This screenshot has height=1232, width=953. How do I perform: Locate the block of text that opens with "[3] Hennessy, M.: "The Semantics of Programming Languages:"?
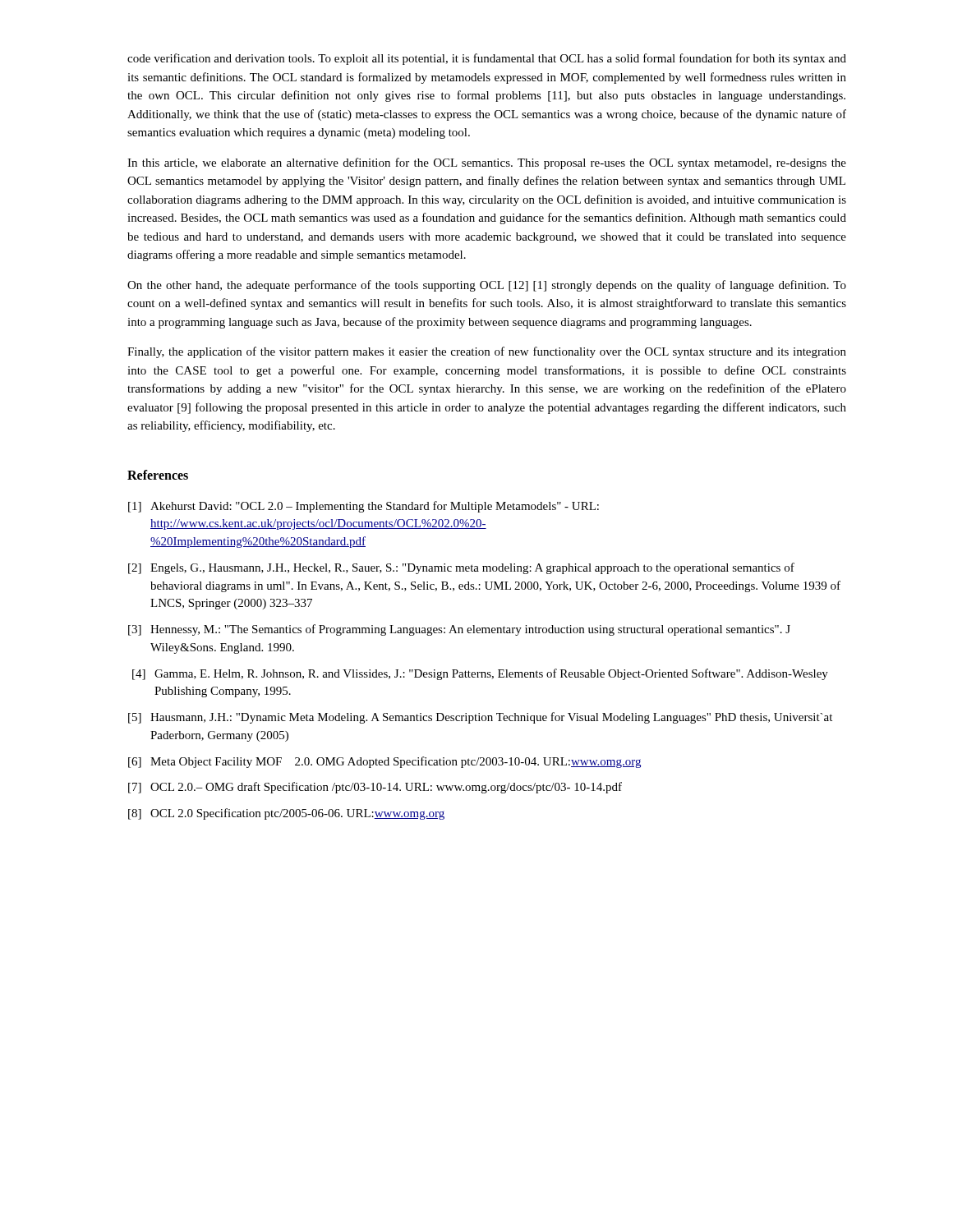[x=487, y=639]
